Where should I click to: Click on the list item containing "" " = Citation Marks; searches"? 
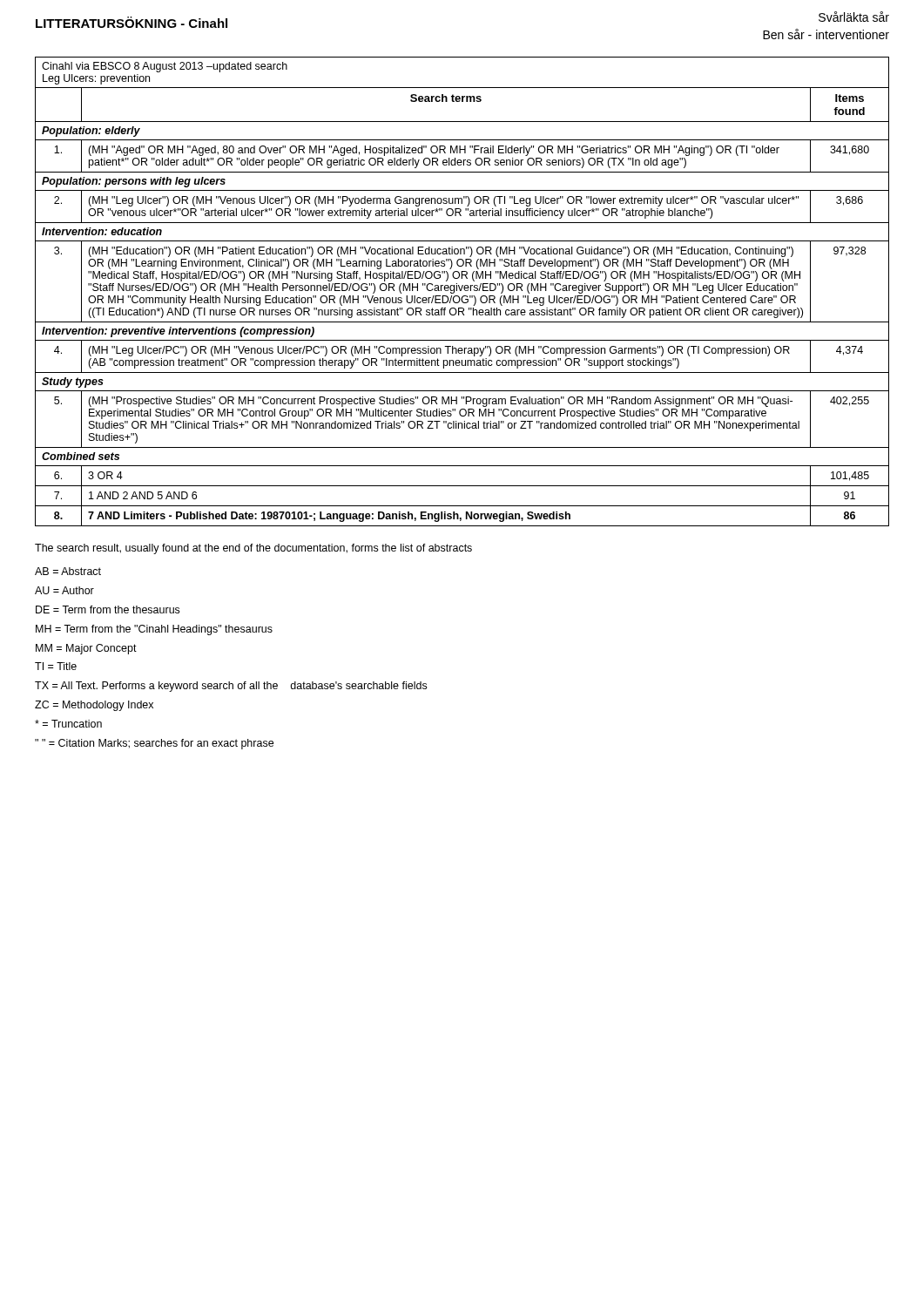154,743
